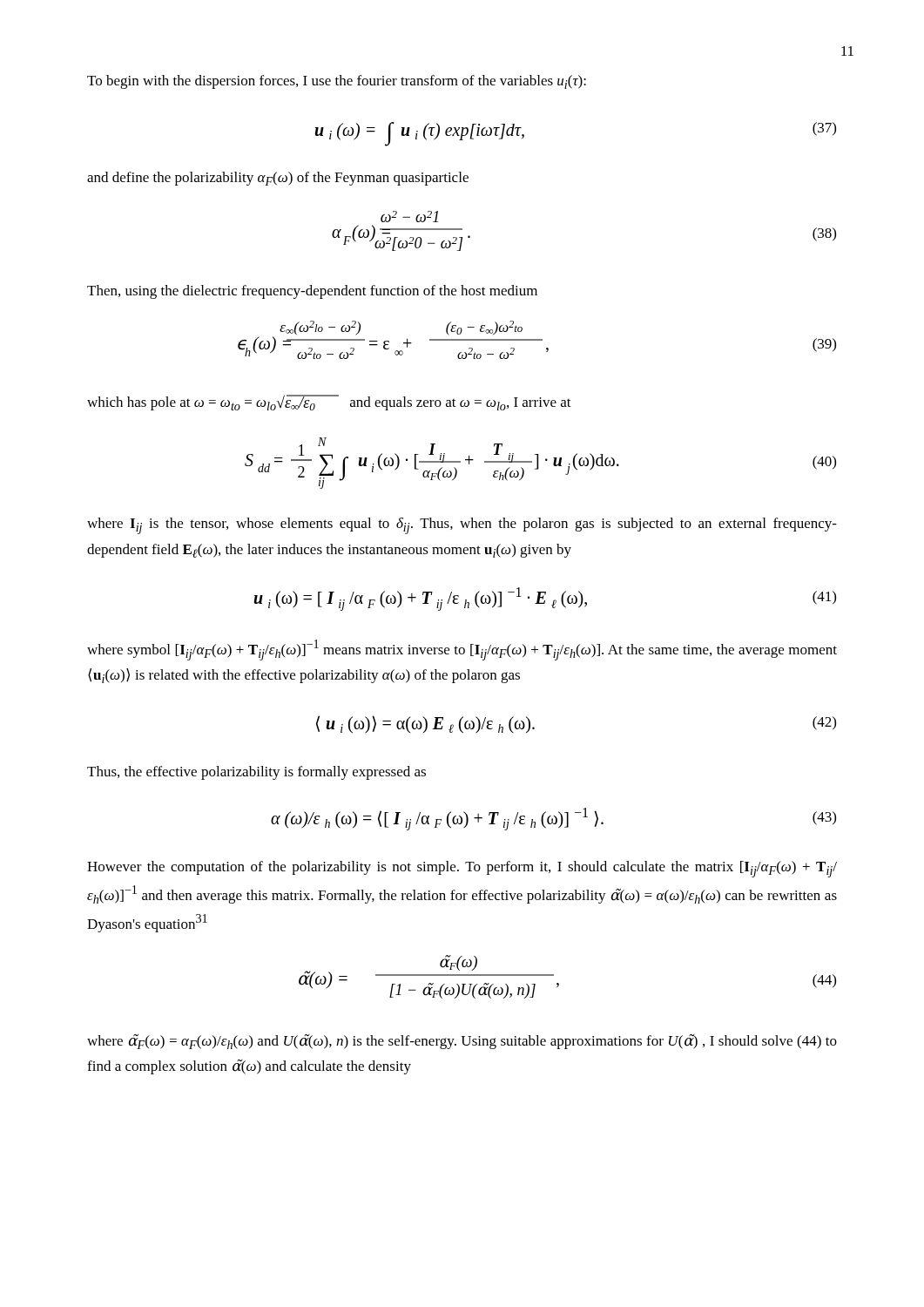924x1307 pixels.
Task: Point to the text block starting "where symbol [Iij/αF(ω) + Tij/εh(ω)]−1 means"
Action: [462, 662]
